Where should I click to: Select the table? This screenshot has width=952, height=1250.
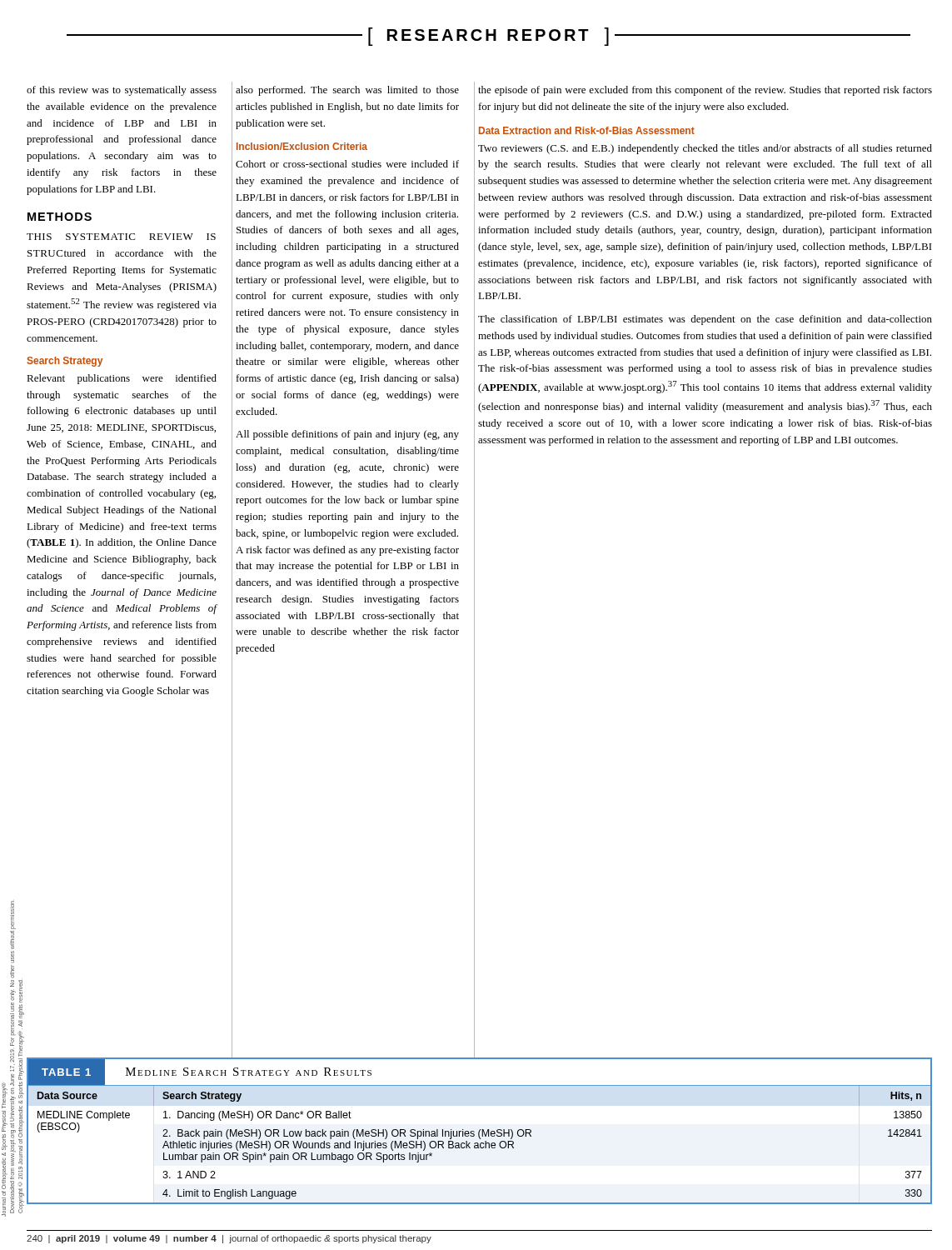pyautogui.click(x=479, y=1131)
